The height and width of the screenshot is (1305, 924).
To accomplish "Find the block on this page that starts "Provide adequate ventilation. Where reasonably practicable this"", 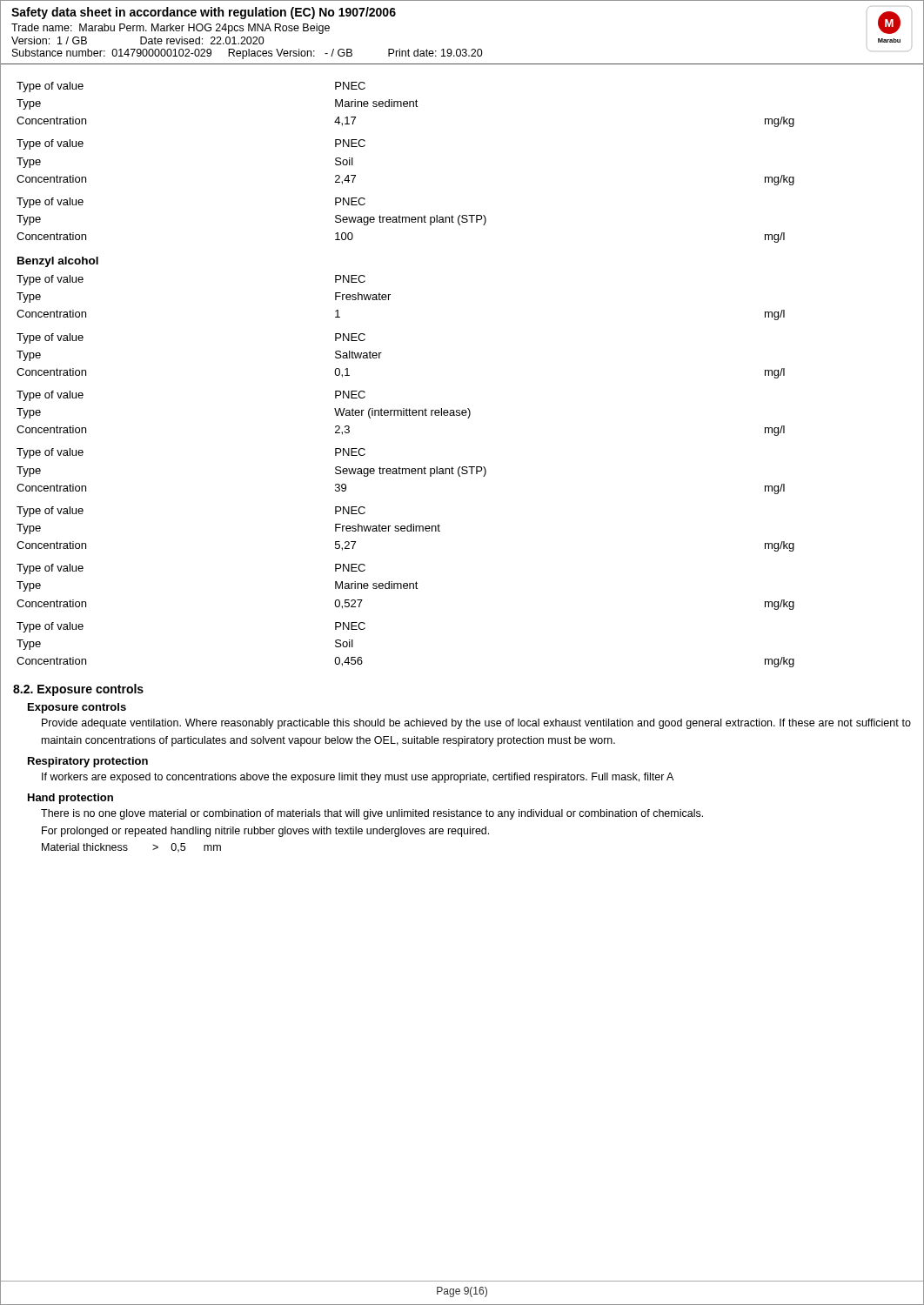I will [x=476, y=732].
